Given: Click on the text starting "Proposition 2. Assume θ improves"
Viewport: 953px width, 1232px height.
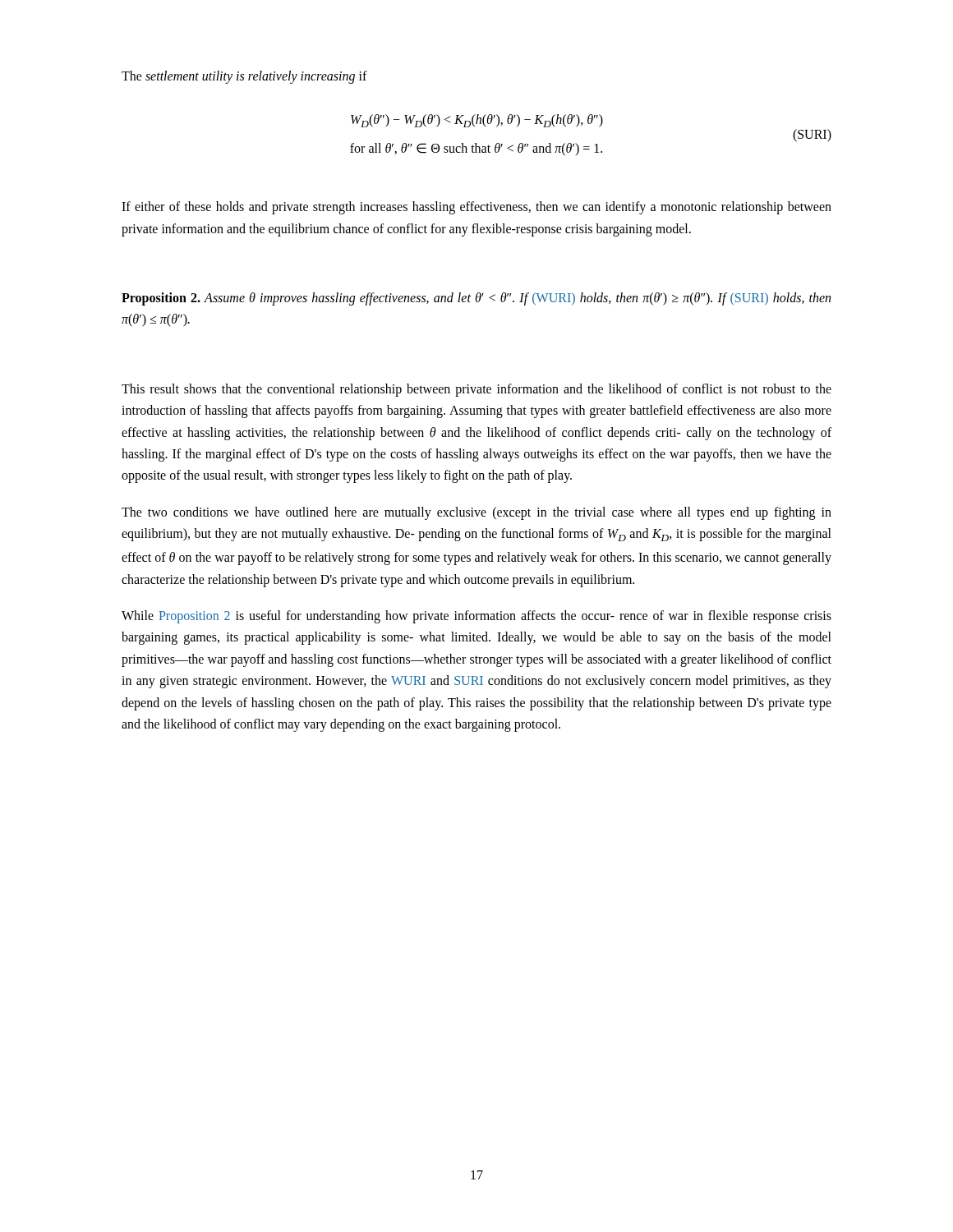Looking at the screenshot, I should pos(476,309).
